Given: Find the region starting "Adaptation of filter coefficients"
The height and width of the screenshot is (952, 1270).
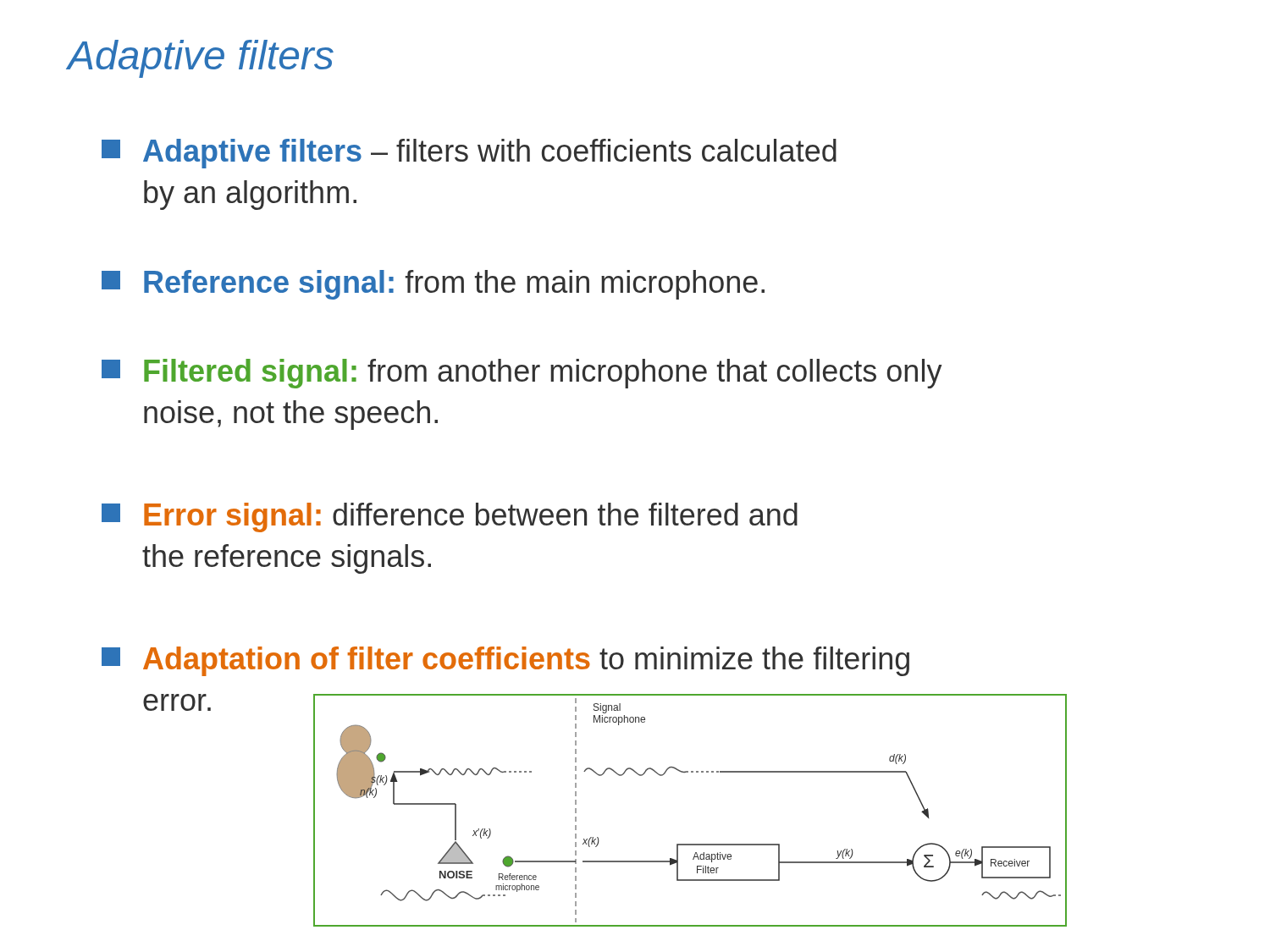Looking at the screenshot, I should (506, 680).
